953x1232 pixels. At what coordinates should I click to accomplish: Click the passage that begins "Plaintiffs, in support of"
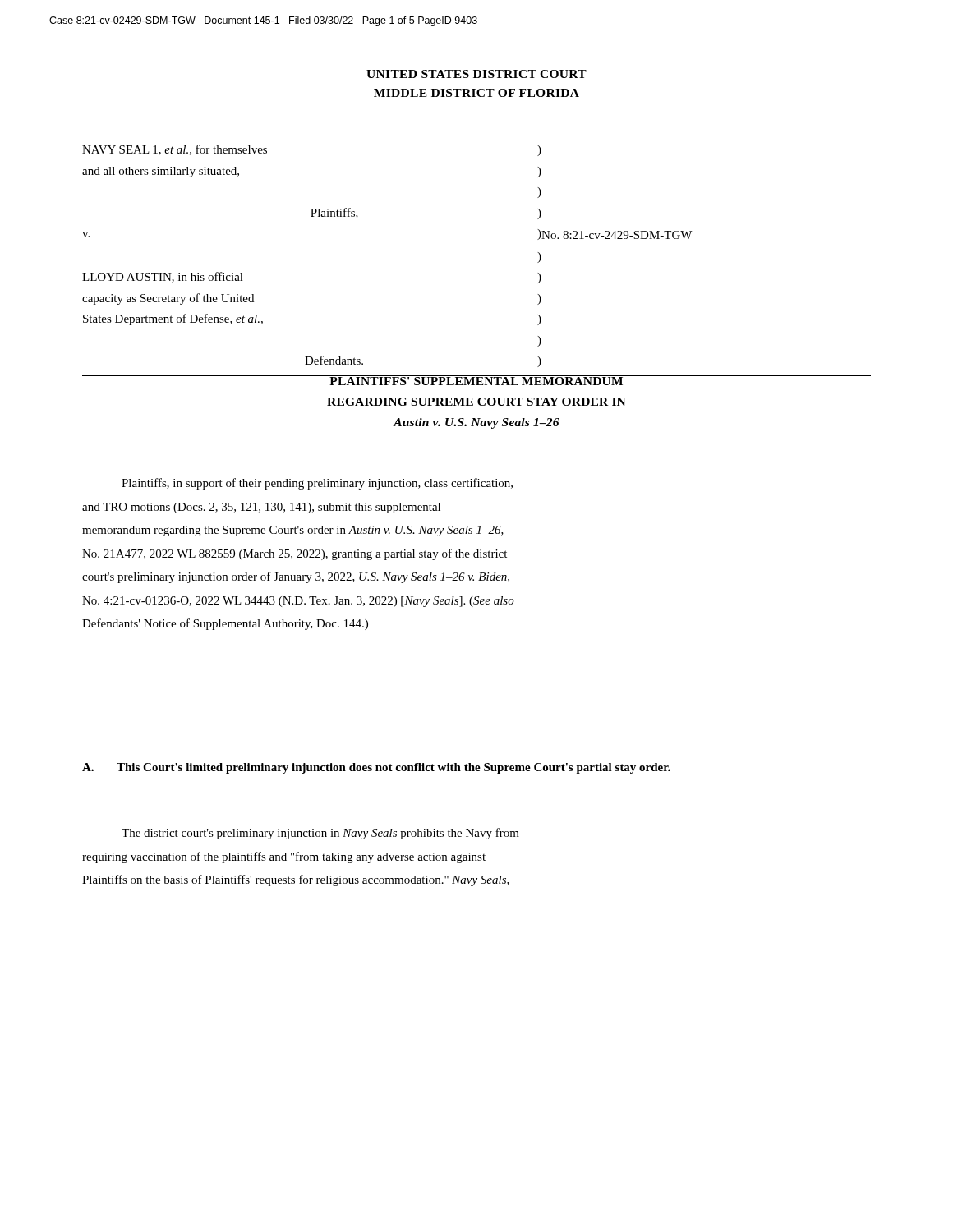(476, 553)
